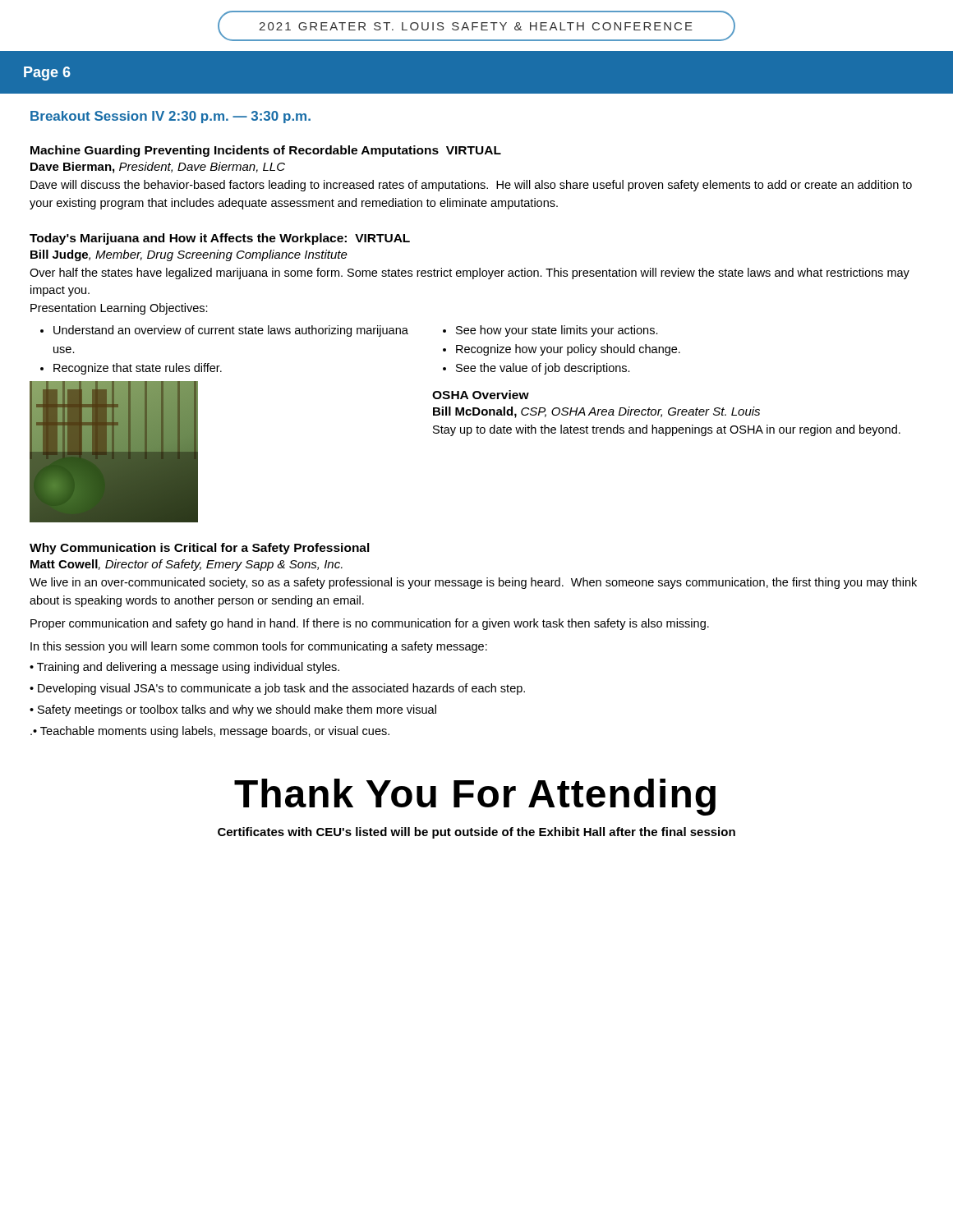
Task: Where is the passage that starts "See how your state"?
Action: [557, 330]
